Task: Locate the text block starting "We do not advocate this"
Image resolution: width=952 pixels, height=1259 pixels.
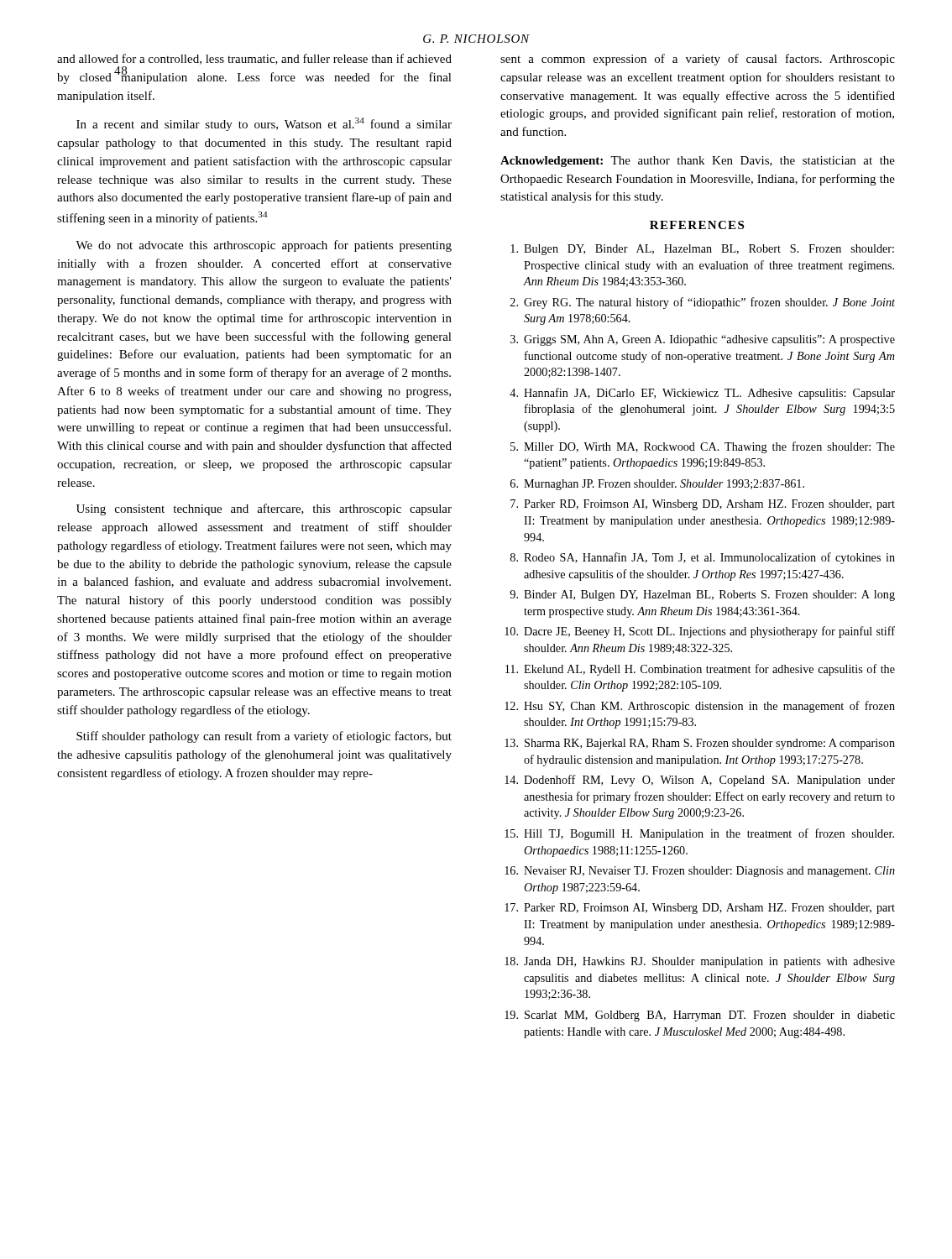Action: click(254, 364)
